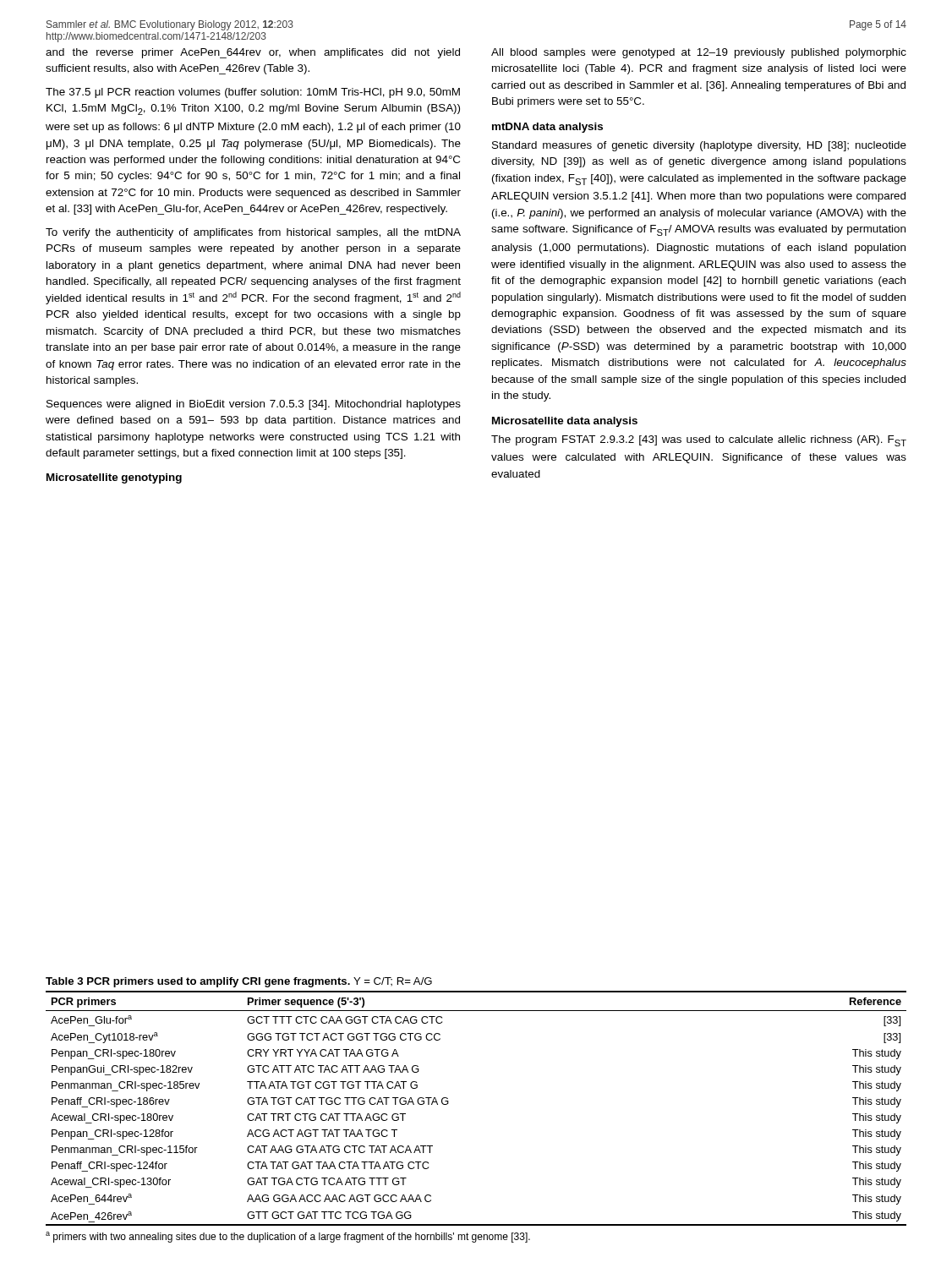Find the passage starting "Microsatellite genotyping"
This screenshot has width=952, height=1268.
point(114,478)
